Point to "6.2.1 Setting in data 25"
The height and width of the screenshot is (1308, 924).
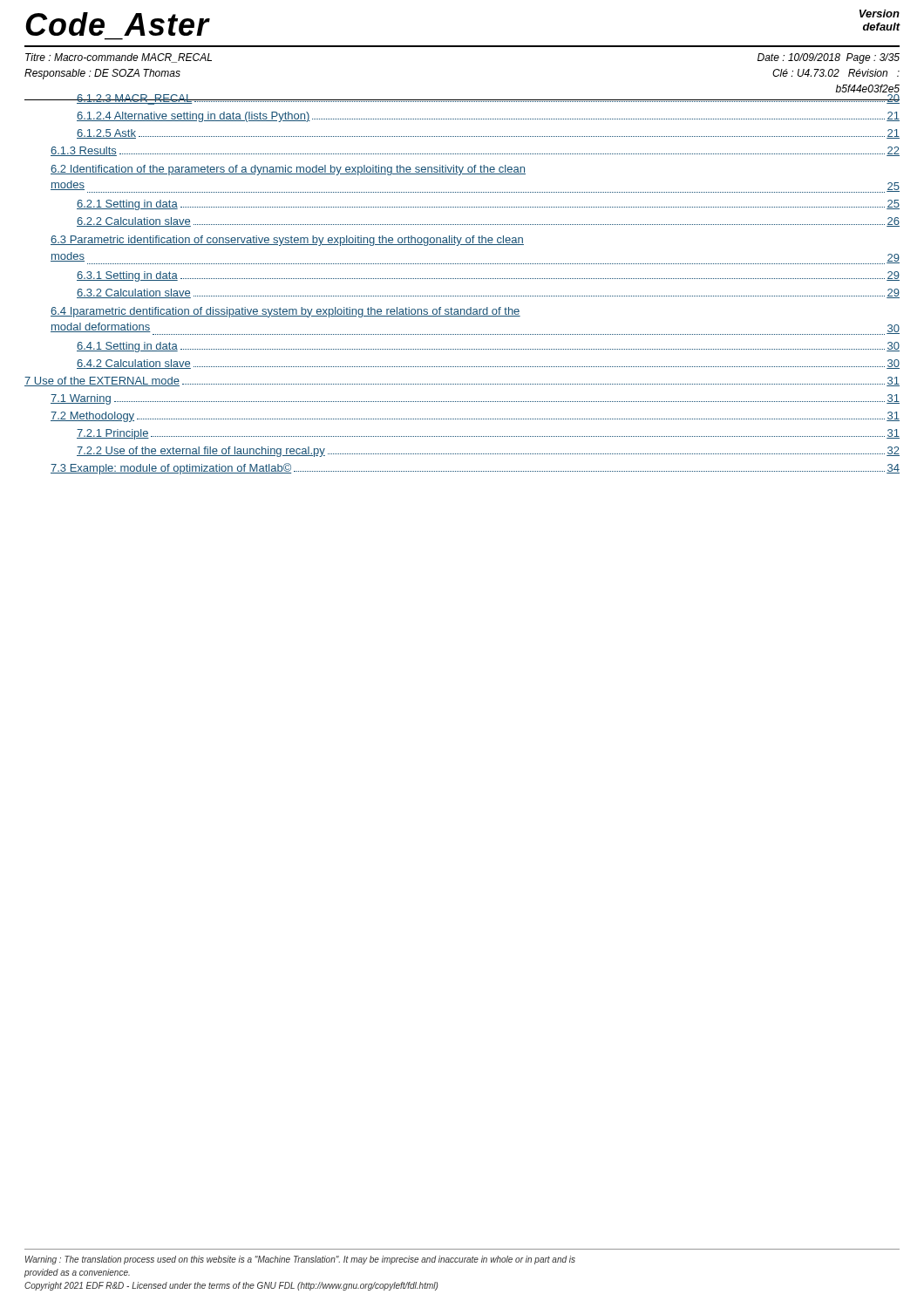[x=488, y=204]
